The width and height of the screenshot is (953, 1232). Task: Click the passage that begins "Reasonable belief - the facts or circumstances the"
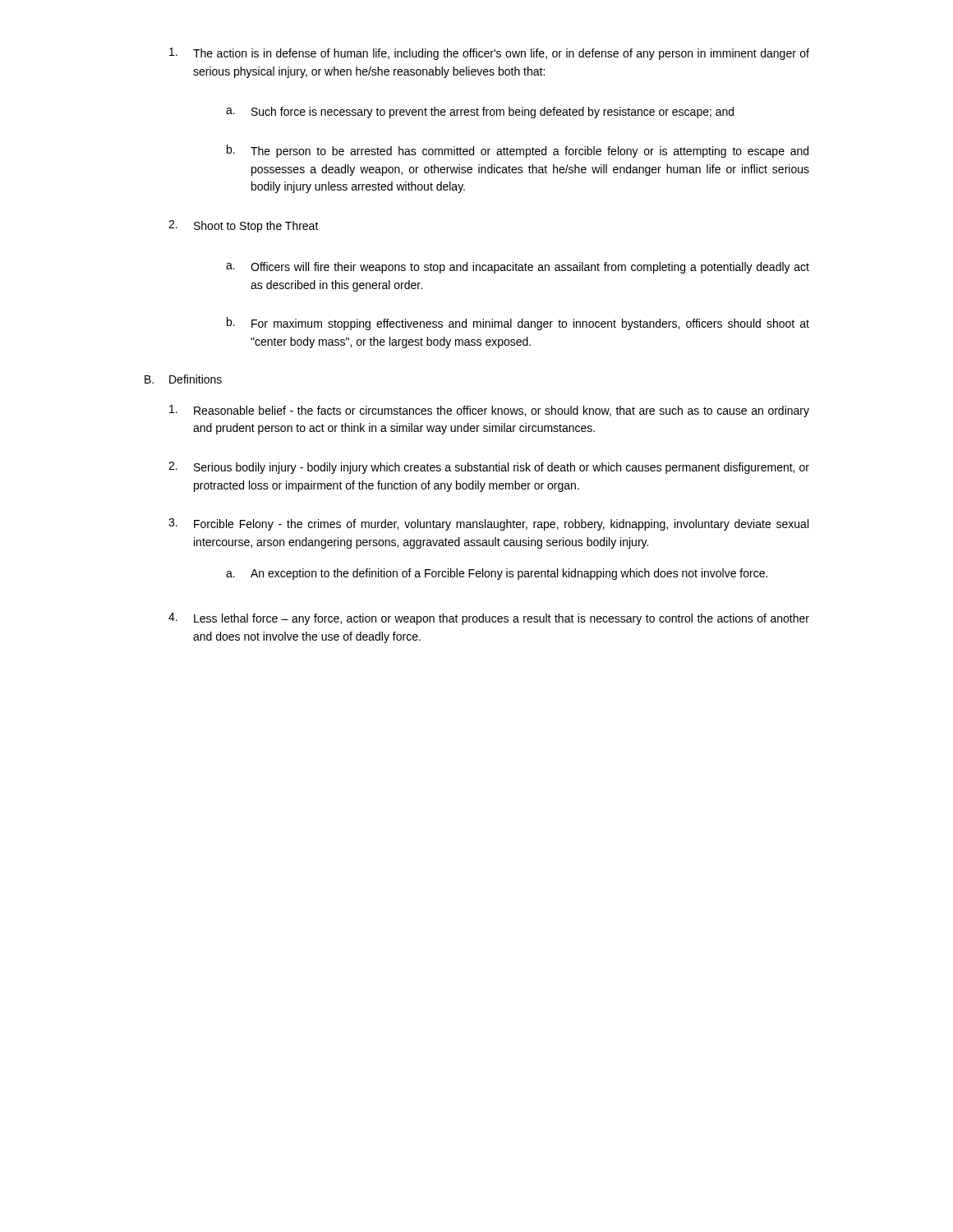click(489, 420)
